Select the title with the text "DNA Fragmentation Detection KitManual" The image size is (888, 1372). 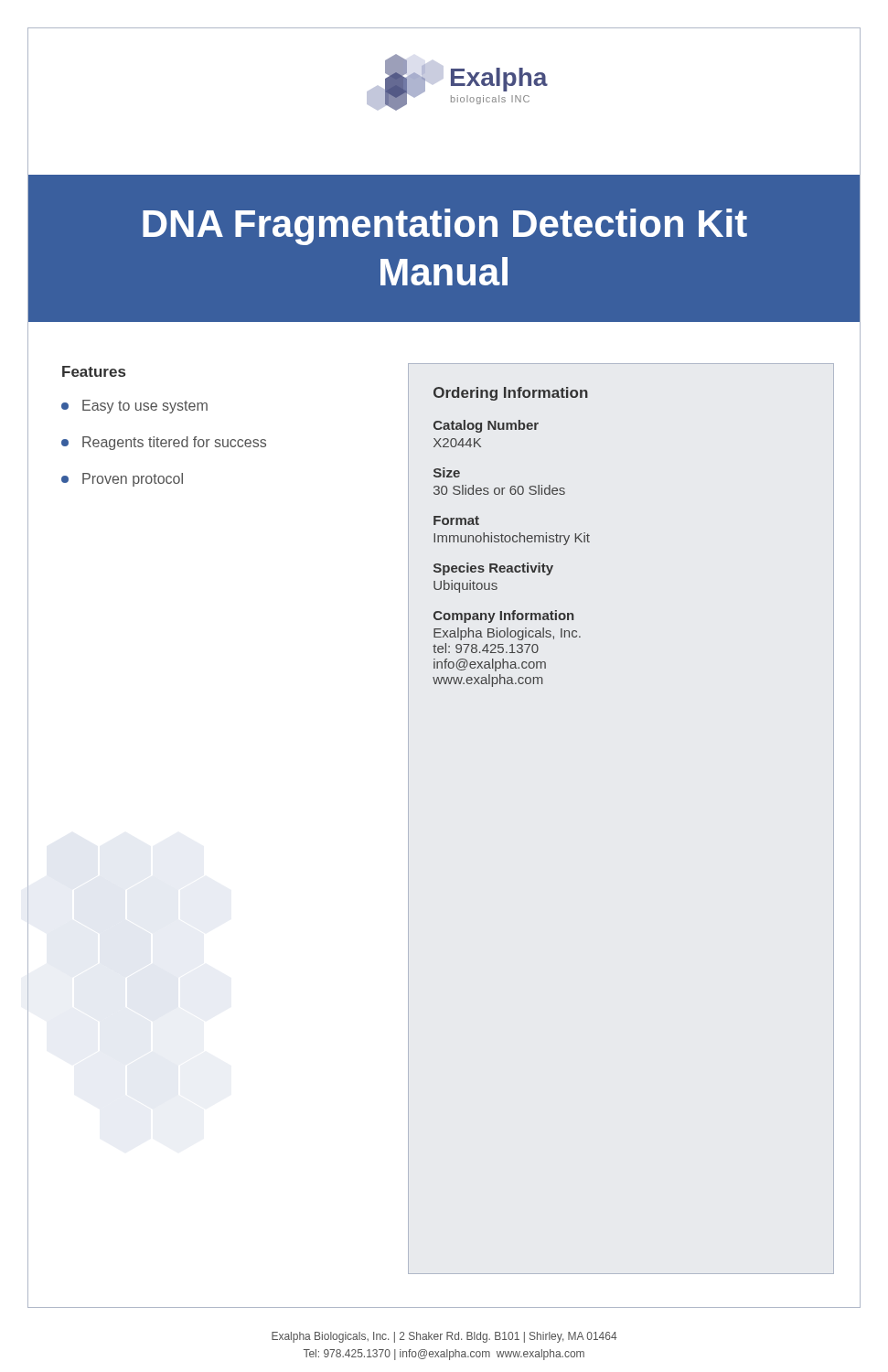[444, 248]
